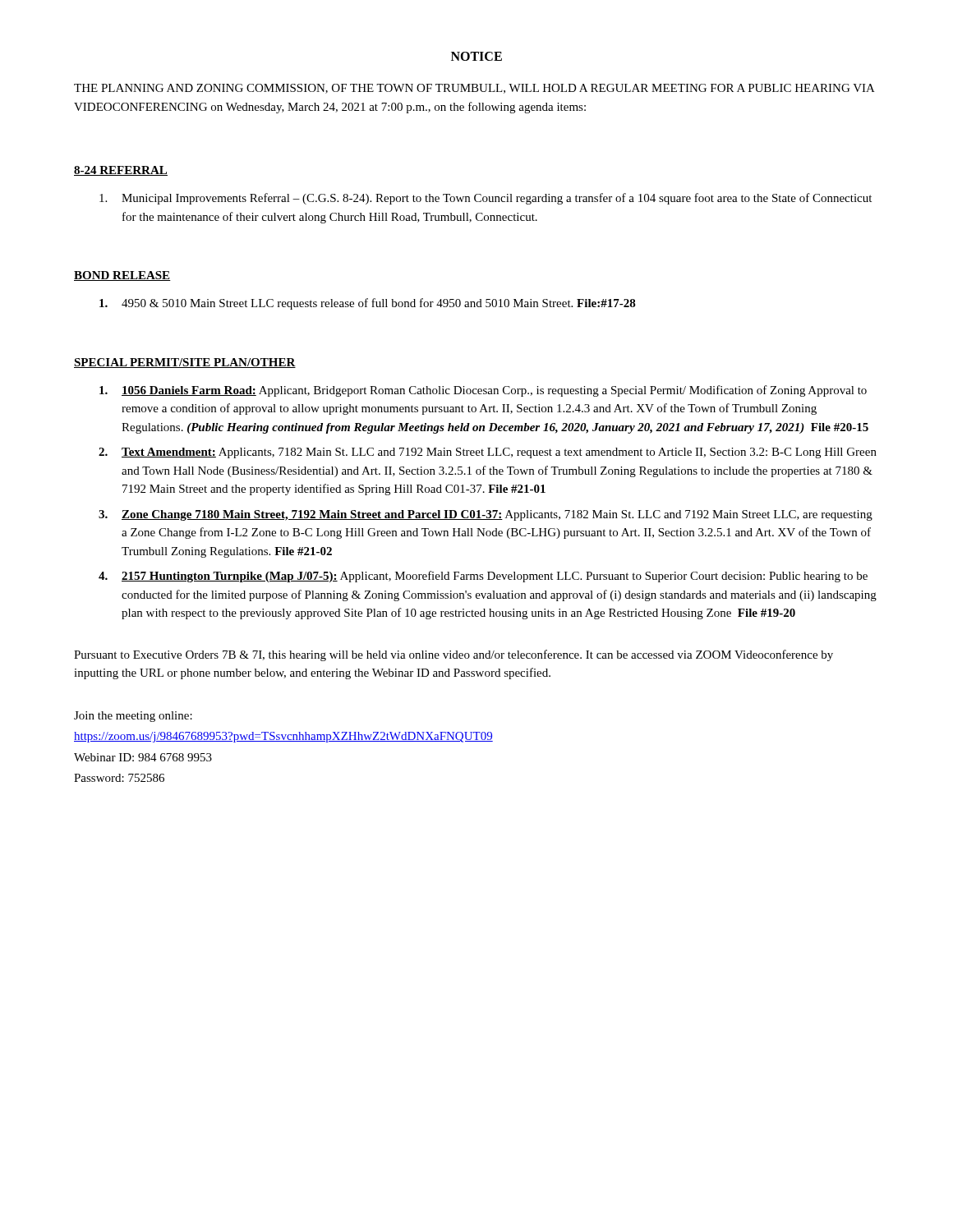Image resolution: width=953 pixels, height=1232 pixels.
Task: Navigate to the region starting "2. Text Amendment: Applicants,"
Action: 489,470
